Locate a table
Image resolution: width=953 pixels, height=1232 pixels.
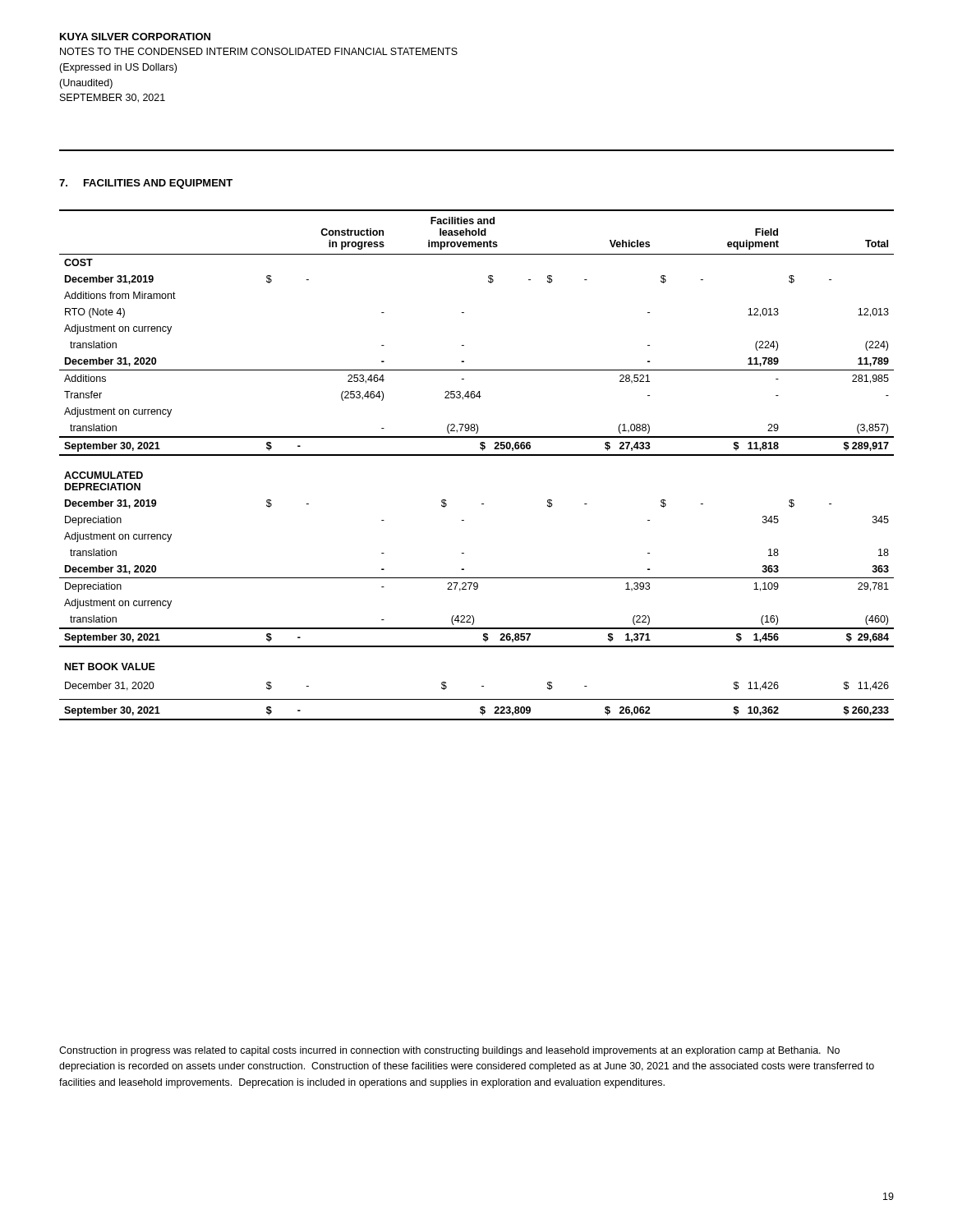tap(476, 465)
